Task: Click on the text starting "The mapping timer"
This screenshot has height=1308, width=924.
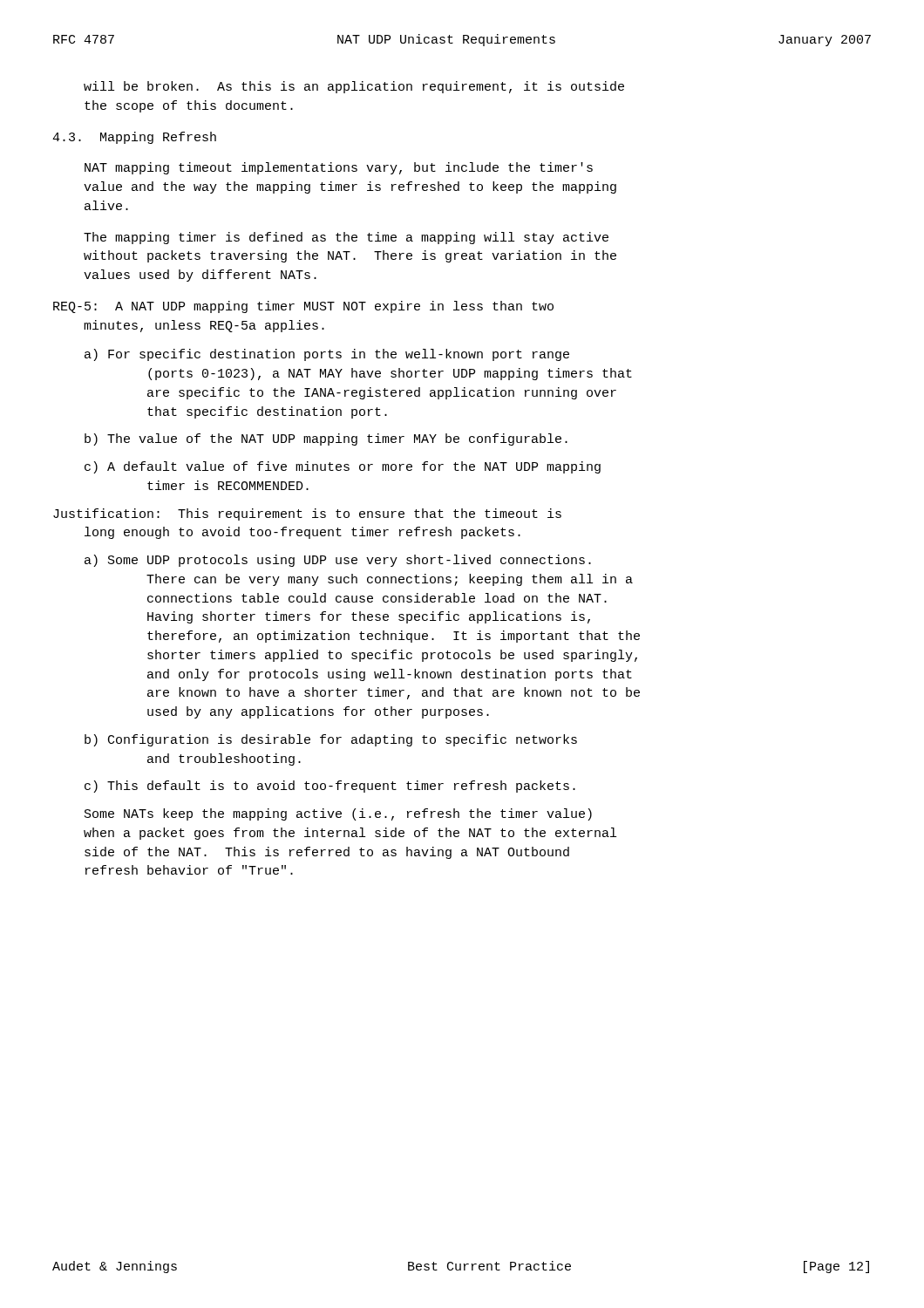Action: point(350,257)
